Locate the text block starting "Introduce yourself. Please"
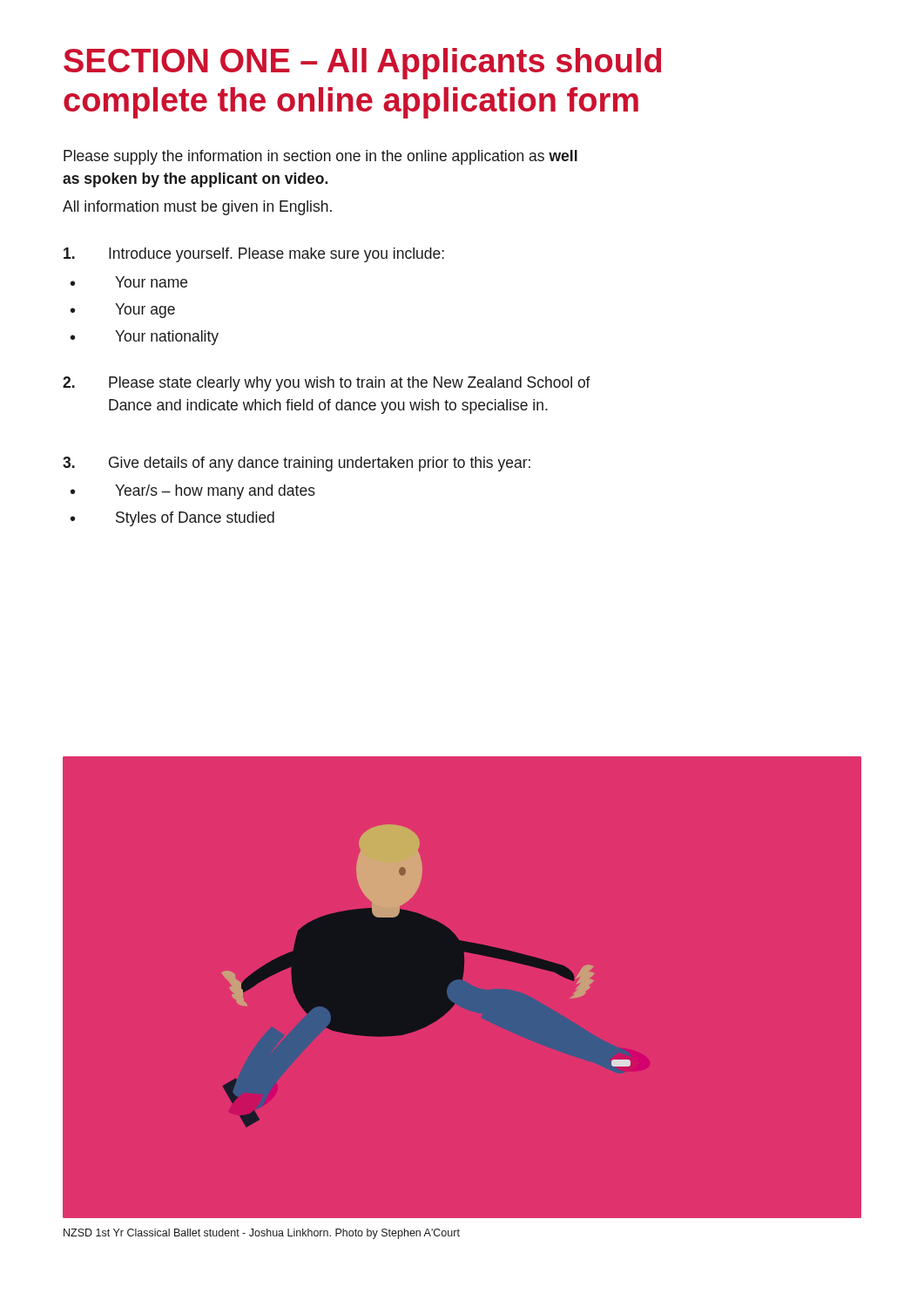The width and height of the screenshot is (924, 1307). click(254, 254)
